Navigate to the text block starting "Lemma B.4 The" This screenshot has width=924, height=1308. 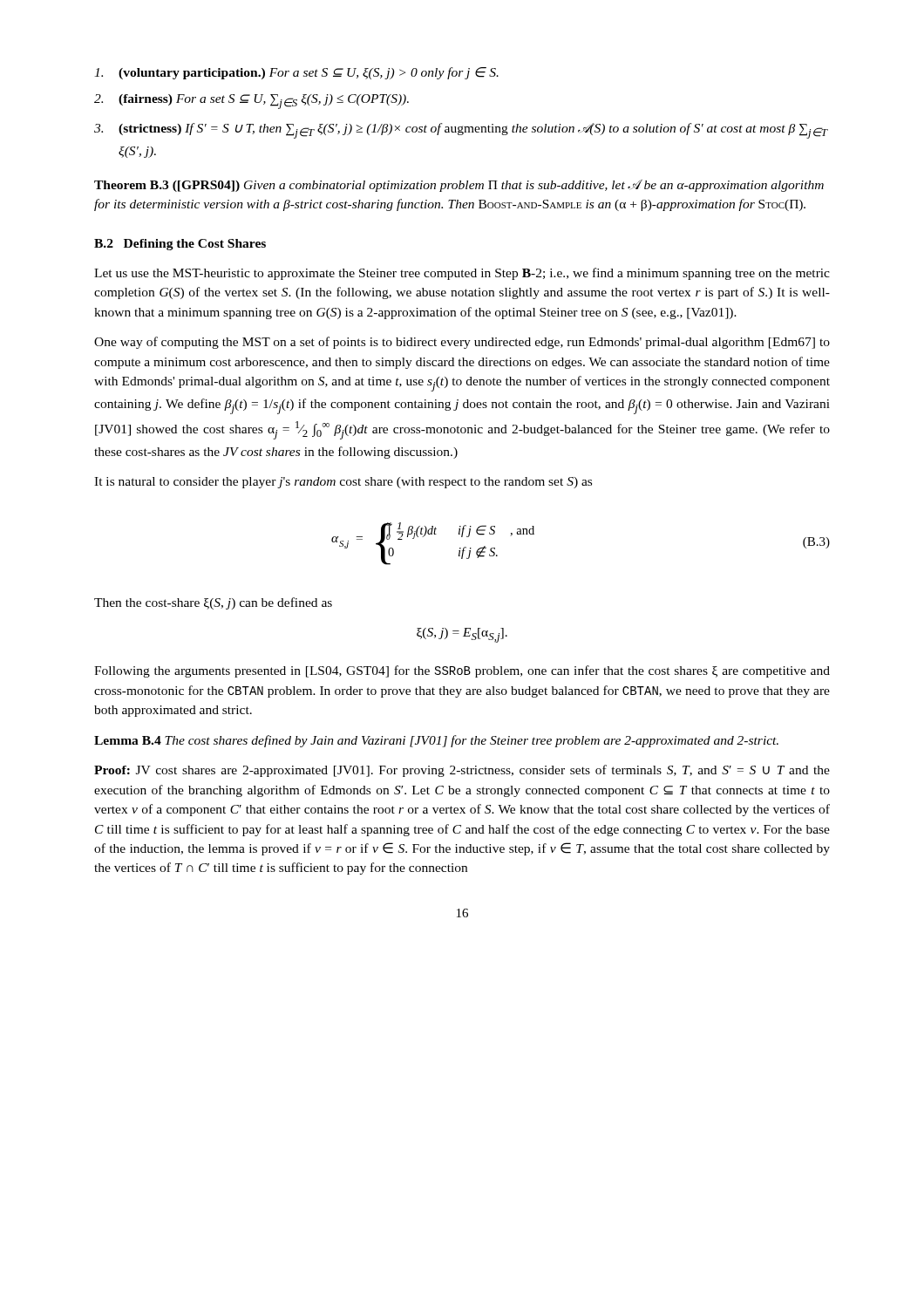(462, 740)
